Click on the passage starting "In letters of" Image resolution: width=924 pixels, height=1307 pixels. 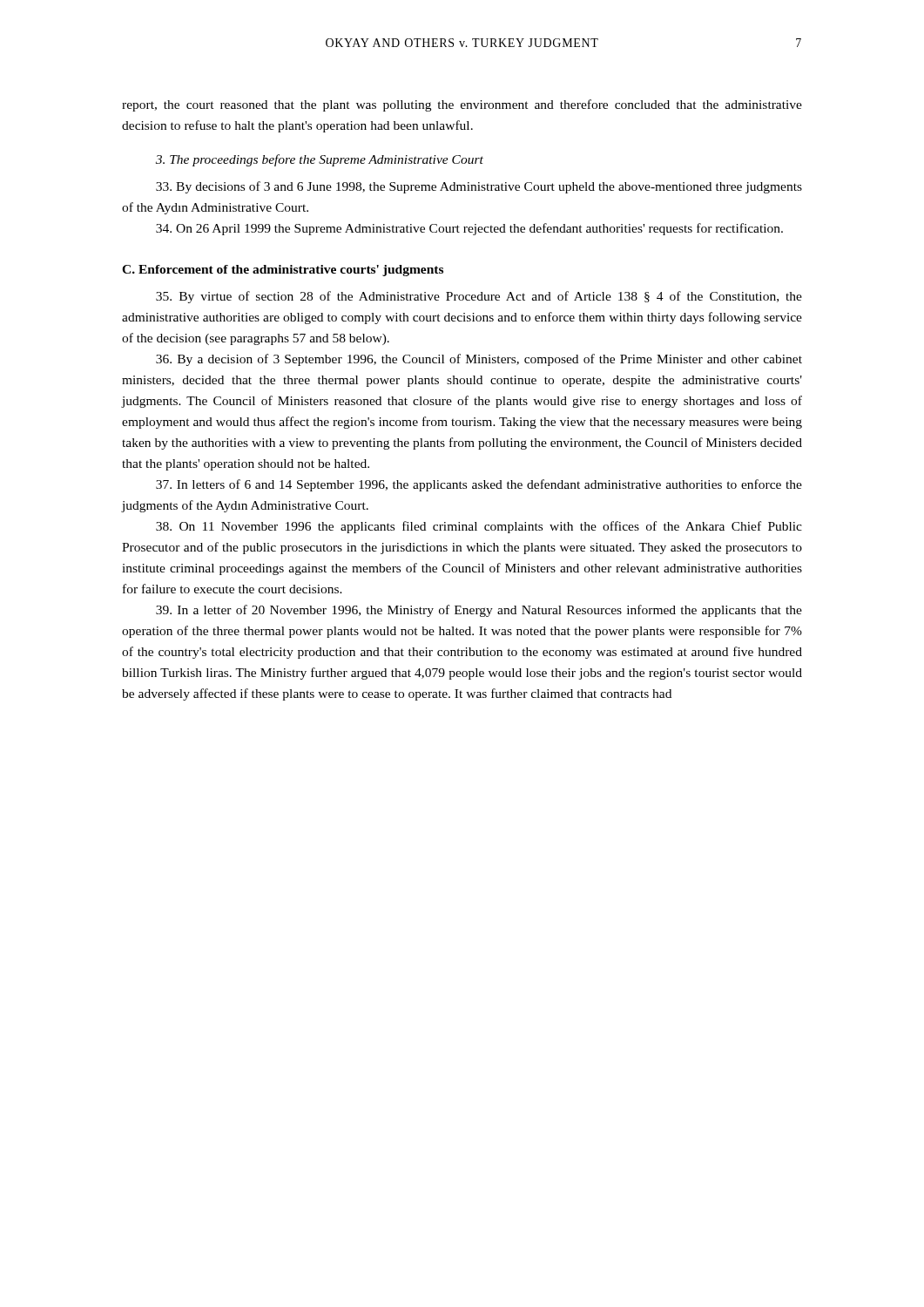click(462, 495)
